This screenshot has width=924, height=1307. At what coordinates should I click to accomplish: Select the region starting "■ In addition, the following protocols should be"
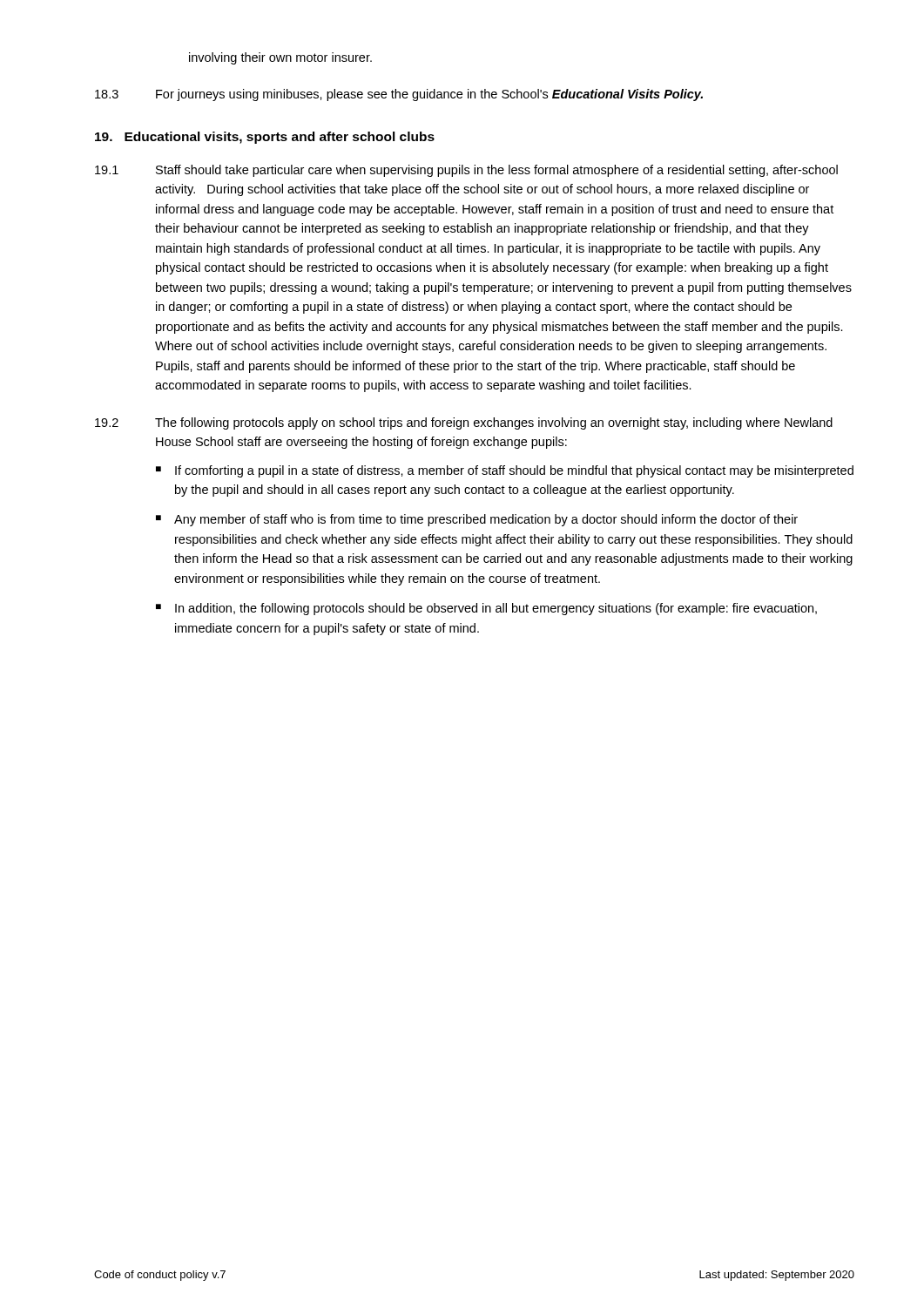pyautogui.click(x=505, y=618)
